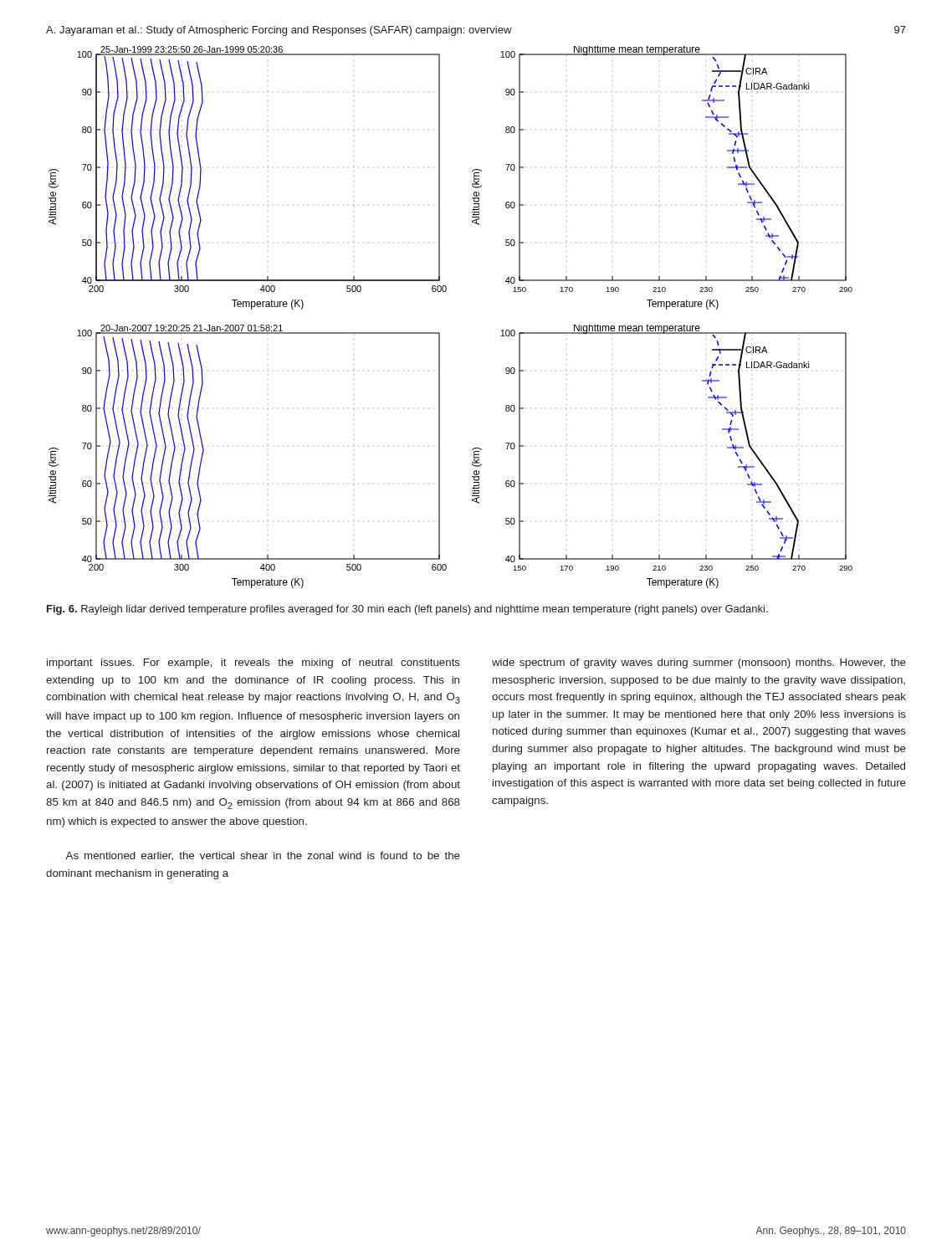Find the block starting "wide spectrum of"
This screenshot has width=952, height=1255.
point(699,731)
